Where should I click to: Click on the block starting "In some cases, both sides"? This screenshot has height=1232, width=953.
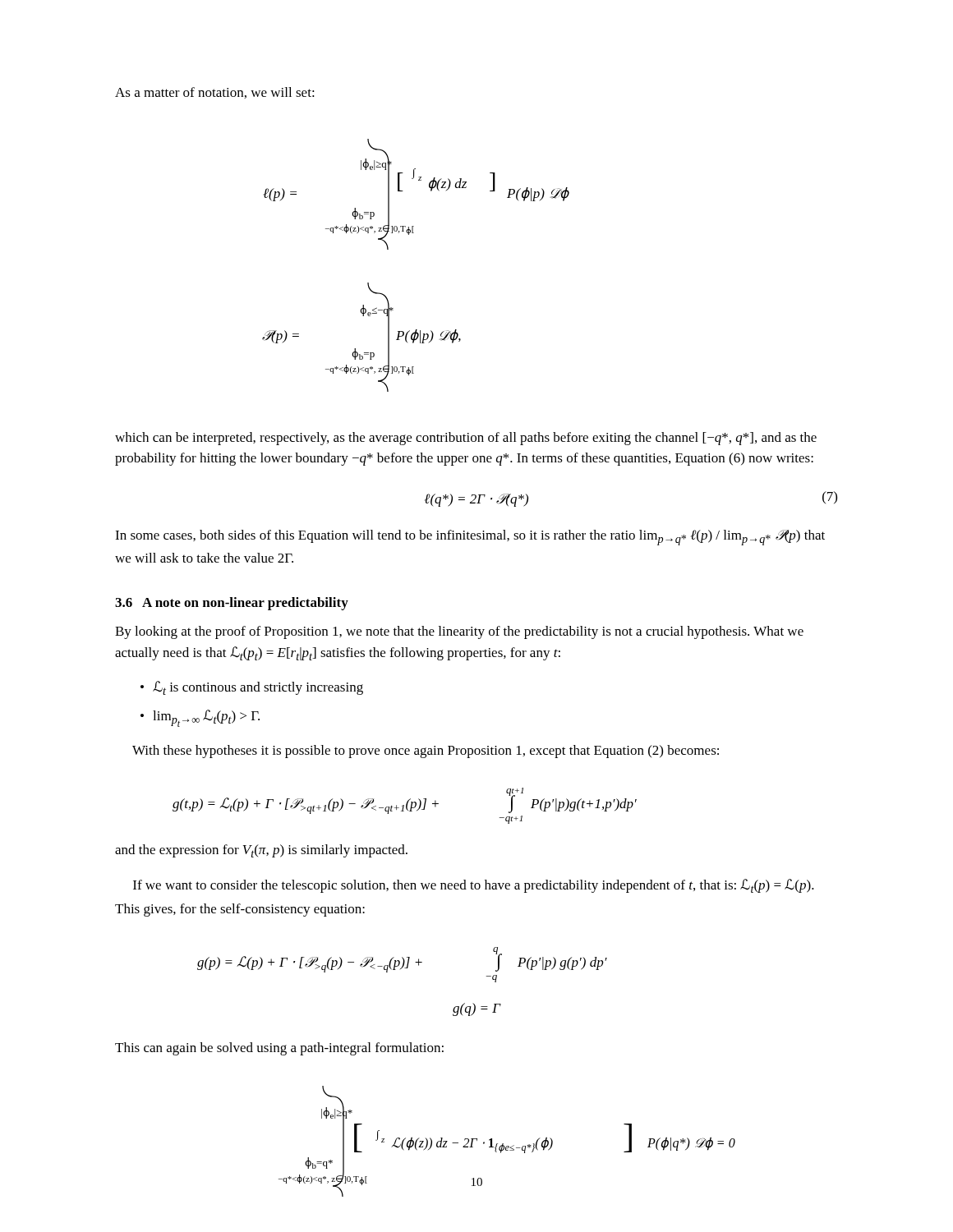point(470,546)
